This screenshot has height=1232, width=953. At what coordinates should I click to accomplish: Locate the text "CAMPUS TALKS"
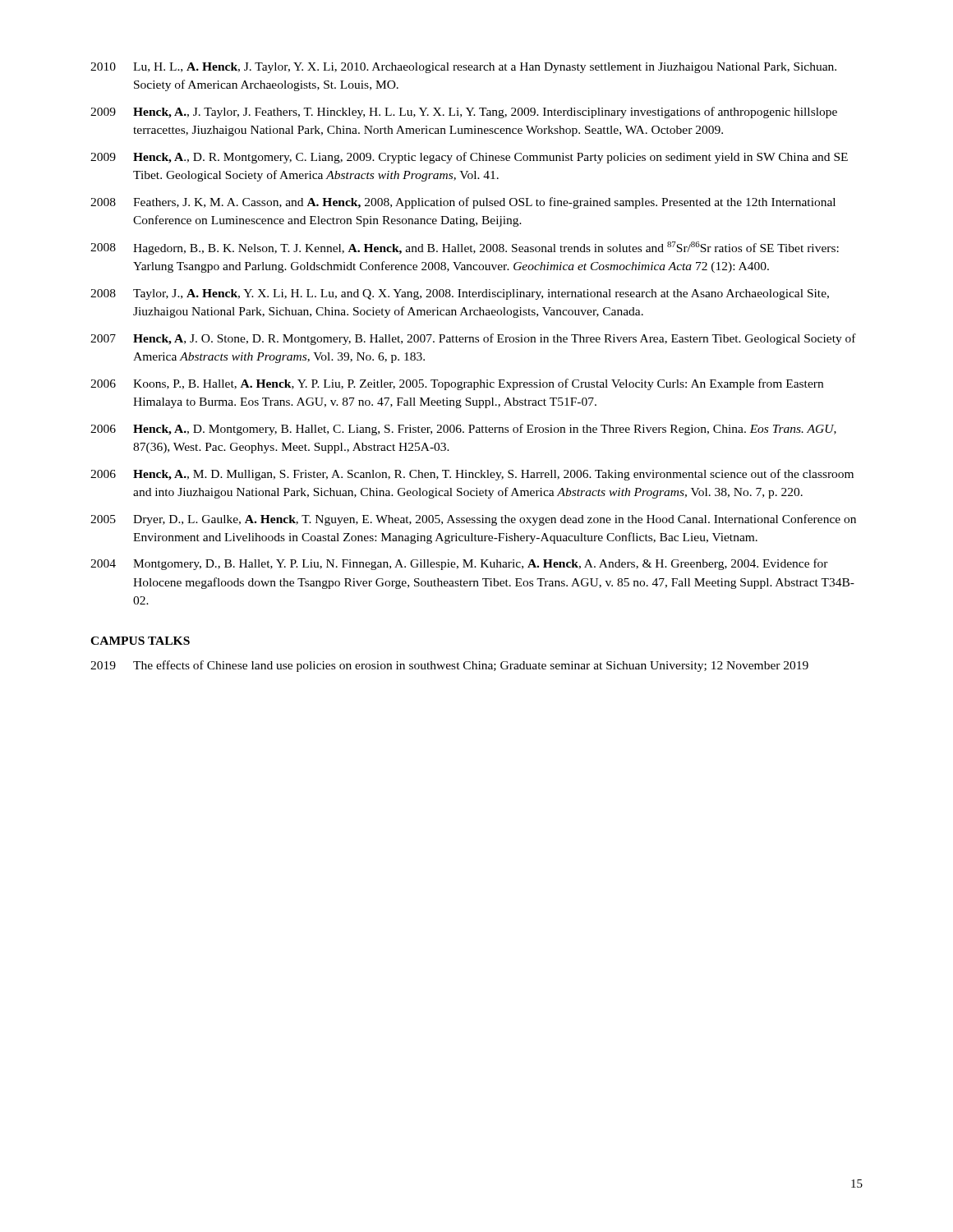coord(140,640)
